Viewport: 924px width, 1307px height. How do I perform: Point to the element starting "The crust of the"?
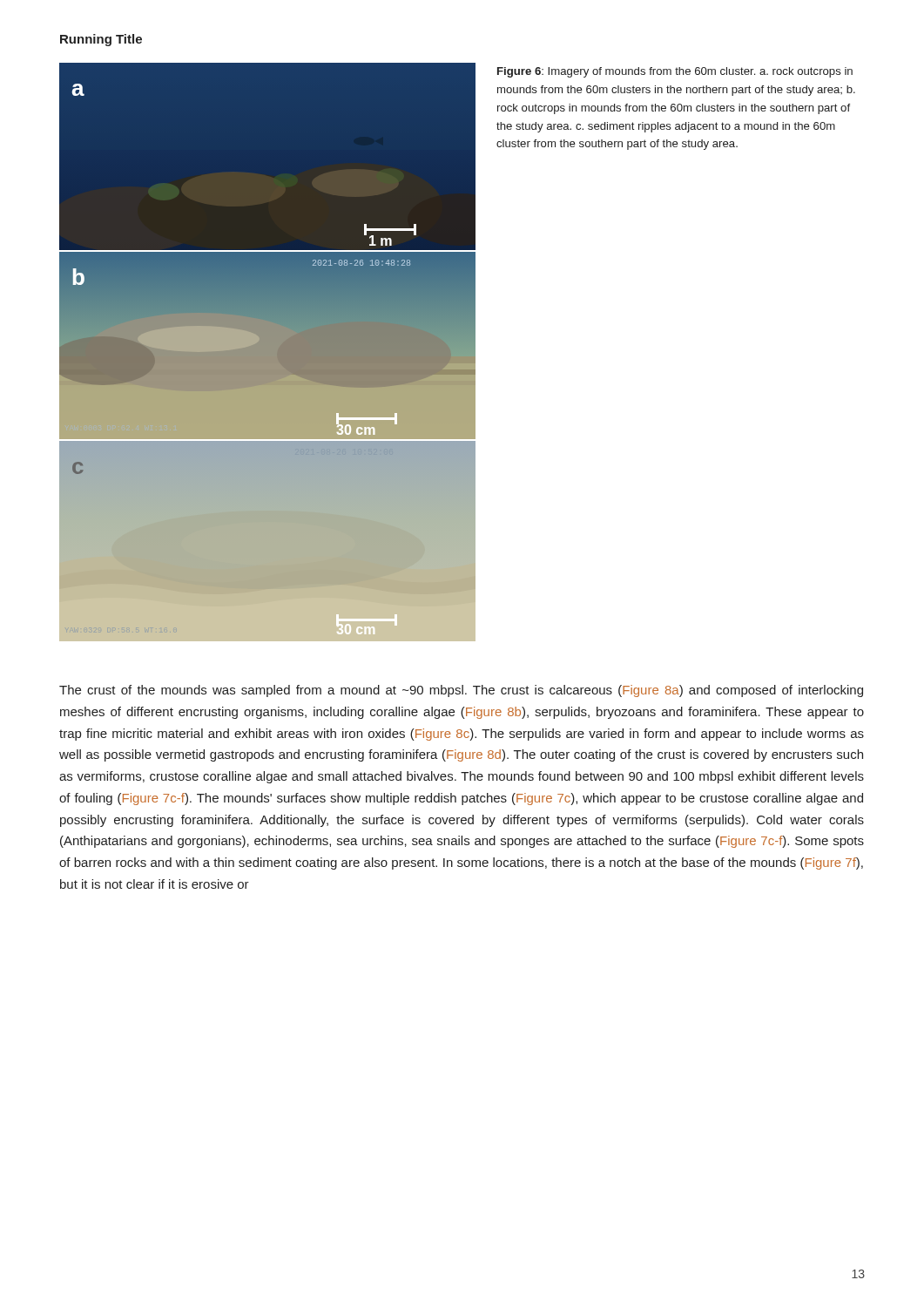click(x=462, y=787)
